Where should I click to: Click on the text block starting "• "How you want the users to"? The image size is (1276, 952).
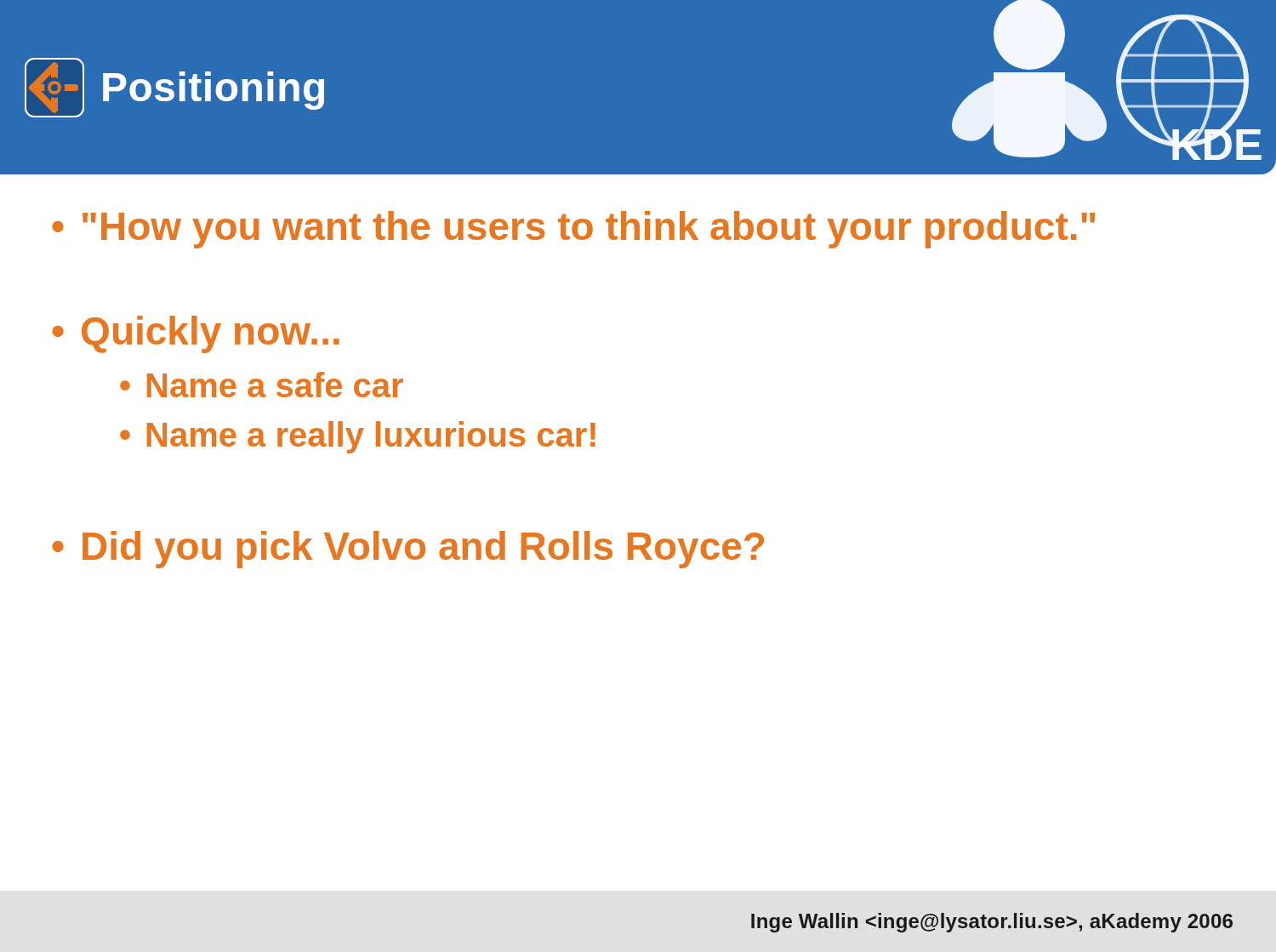pos(638,227)
